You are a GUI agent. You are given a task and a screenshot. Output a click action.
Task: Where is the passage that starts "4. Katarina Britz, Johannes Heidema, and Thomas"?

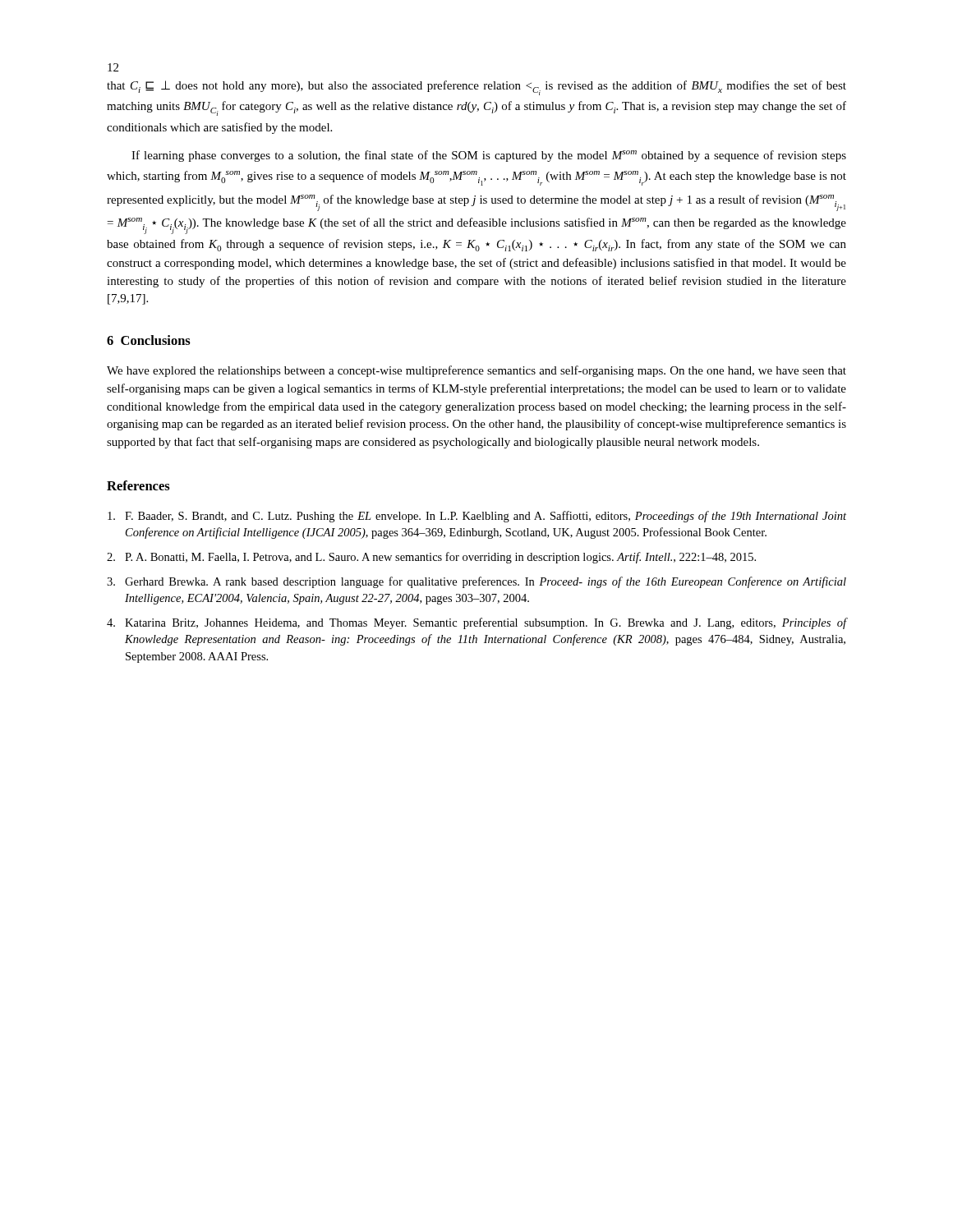pos(476,639)
